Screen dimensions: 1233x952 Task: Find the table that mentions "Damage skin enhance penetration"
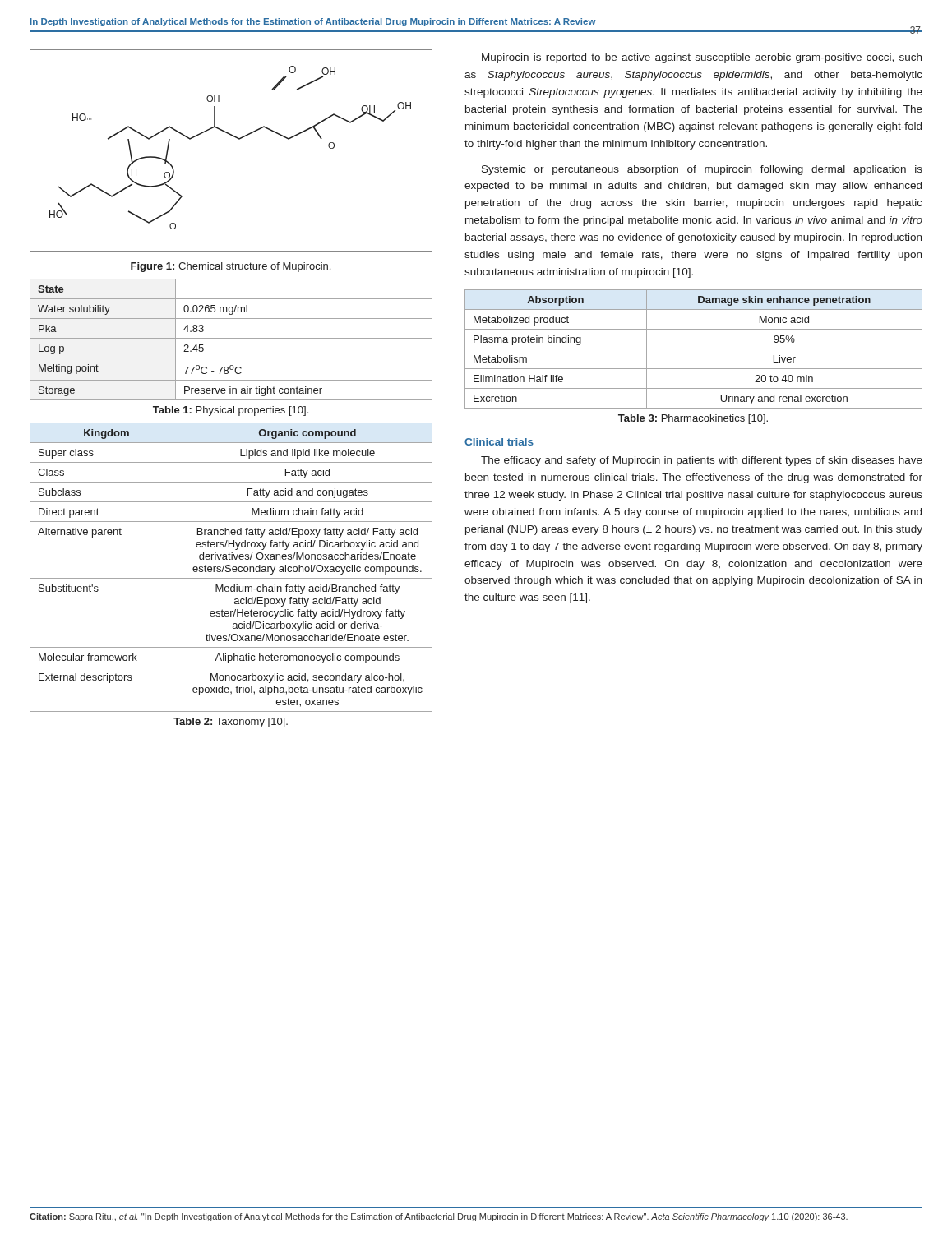pyautogui.click(x=693, y=349)
